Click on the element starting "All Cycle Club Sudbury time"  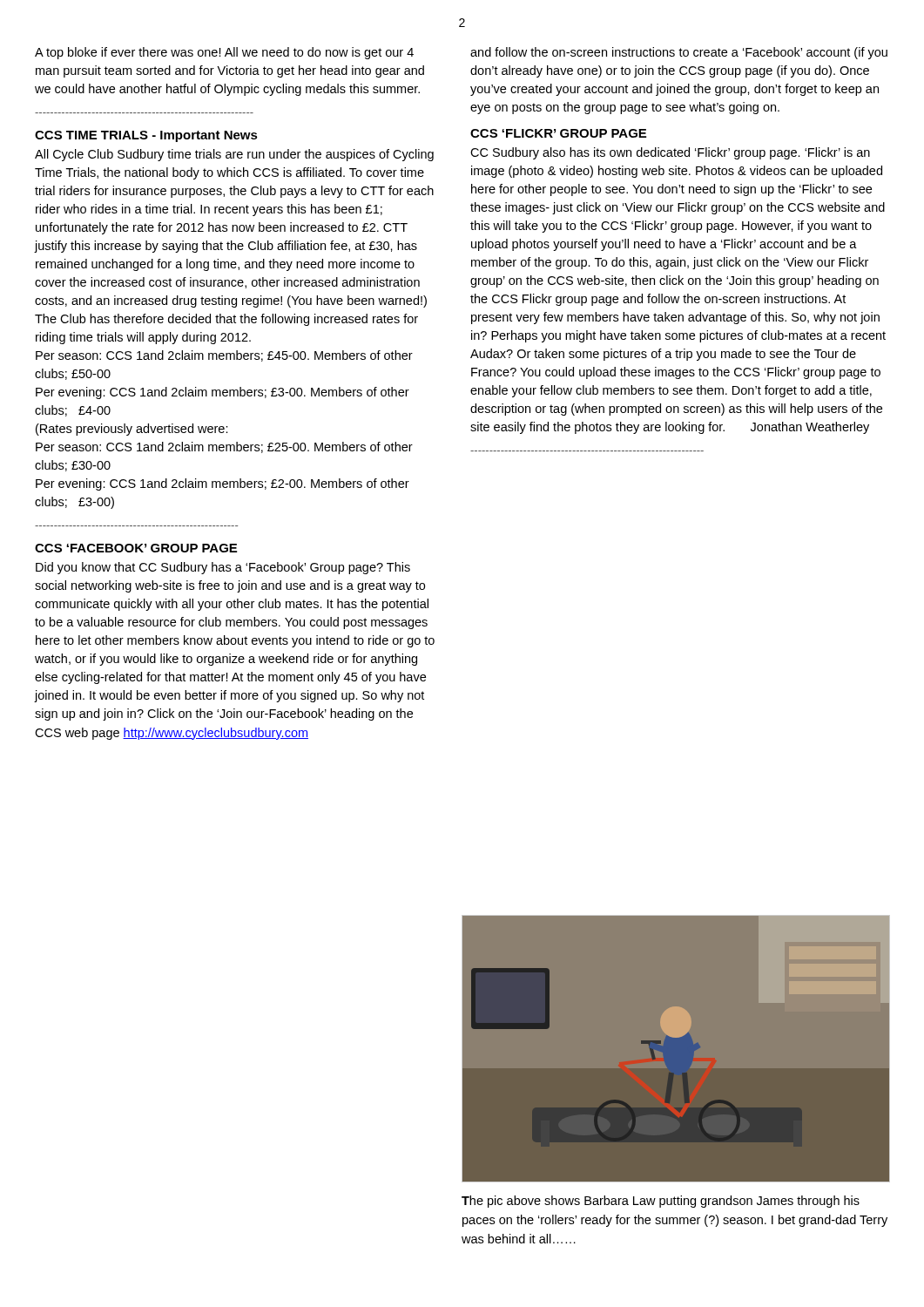pyautogui.click(x=235, y=328)
